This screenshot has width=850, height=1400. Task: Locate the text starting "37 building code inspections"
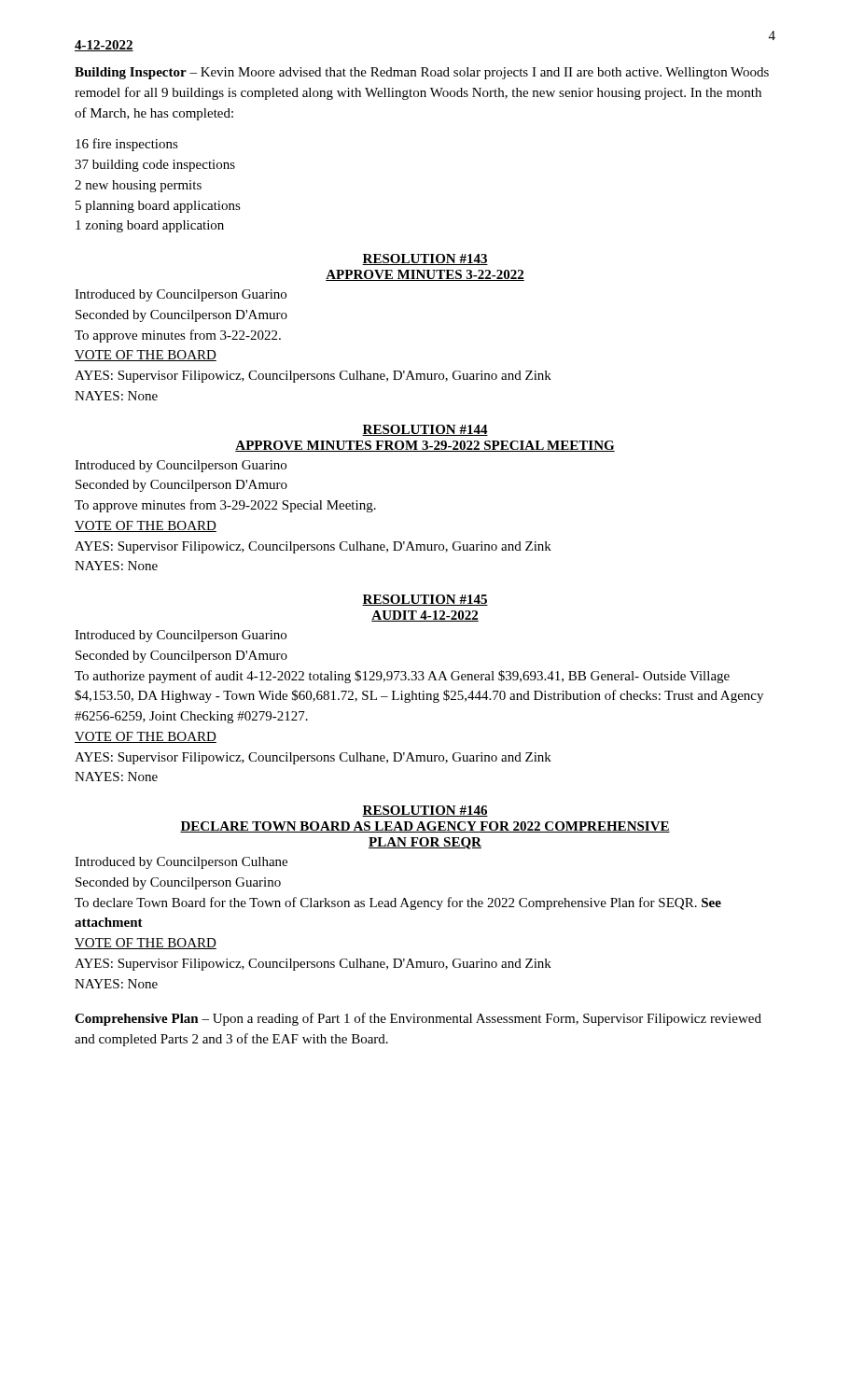[x=155, y=164]
